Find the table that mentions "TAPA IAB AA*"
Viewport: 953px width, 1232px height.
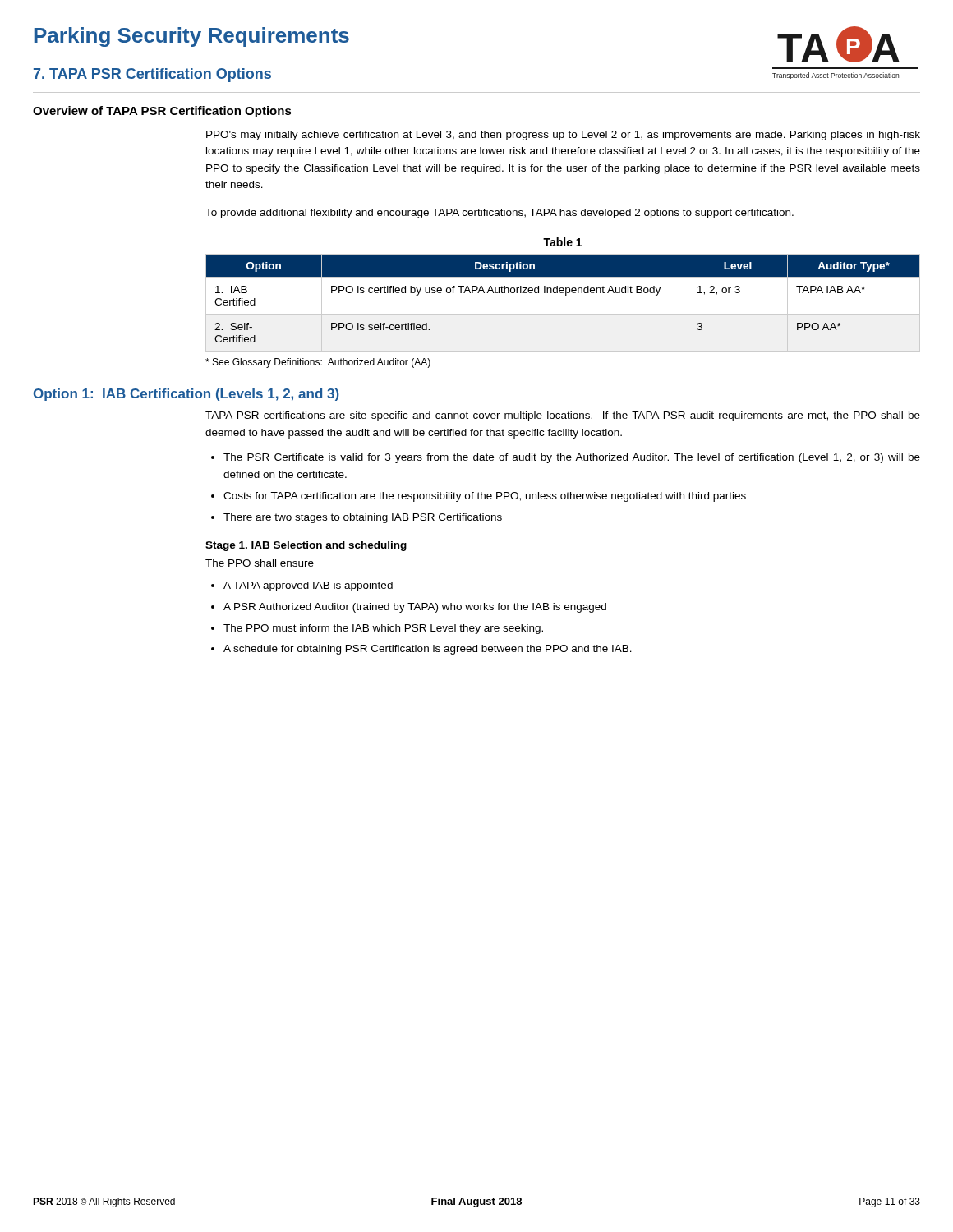[563, 303]
